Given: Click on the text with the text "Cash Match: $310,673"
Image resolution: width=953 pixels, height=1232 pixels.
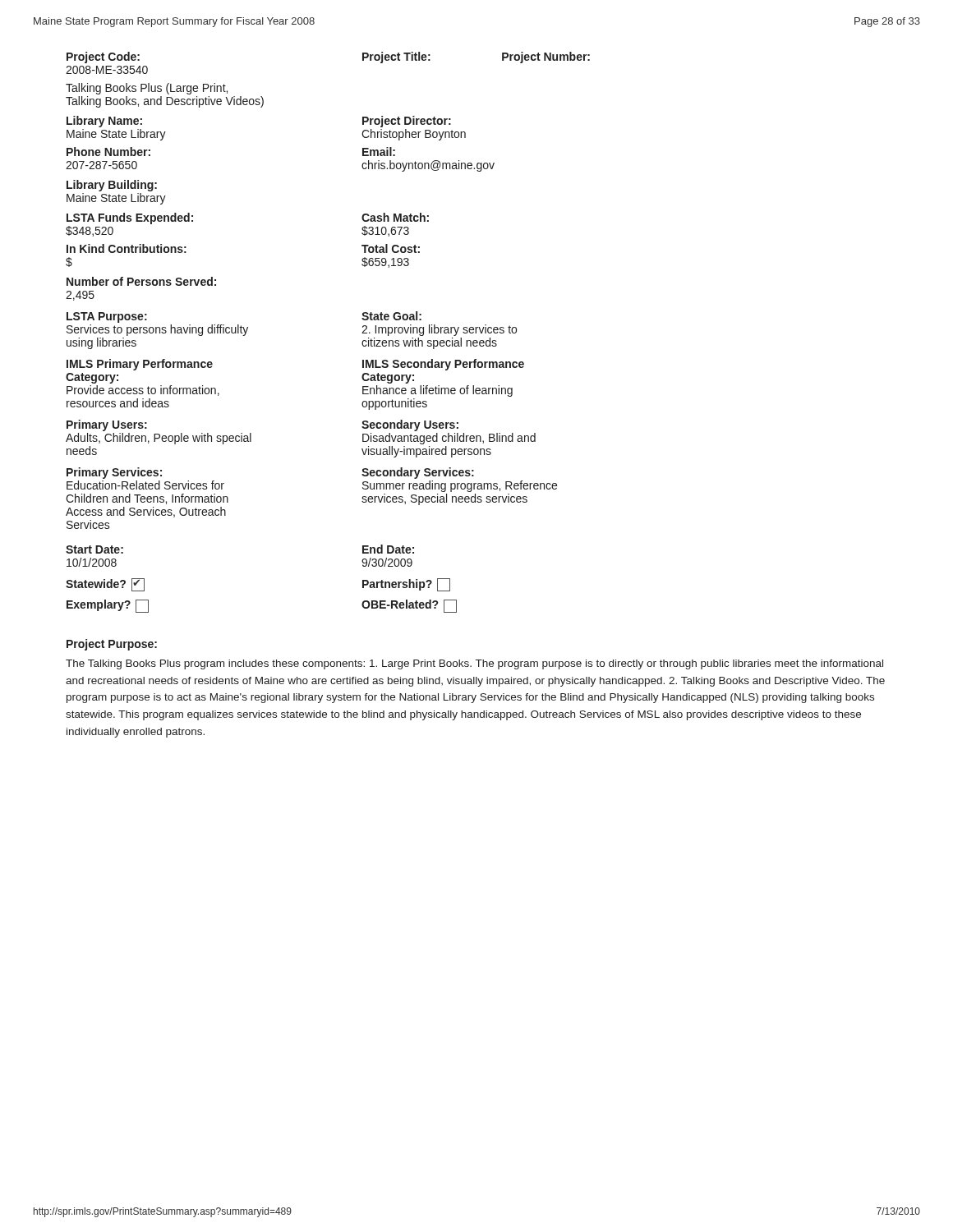Looking at the screenshot, I should (396, 224).
